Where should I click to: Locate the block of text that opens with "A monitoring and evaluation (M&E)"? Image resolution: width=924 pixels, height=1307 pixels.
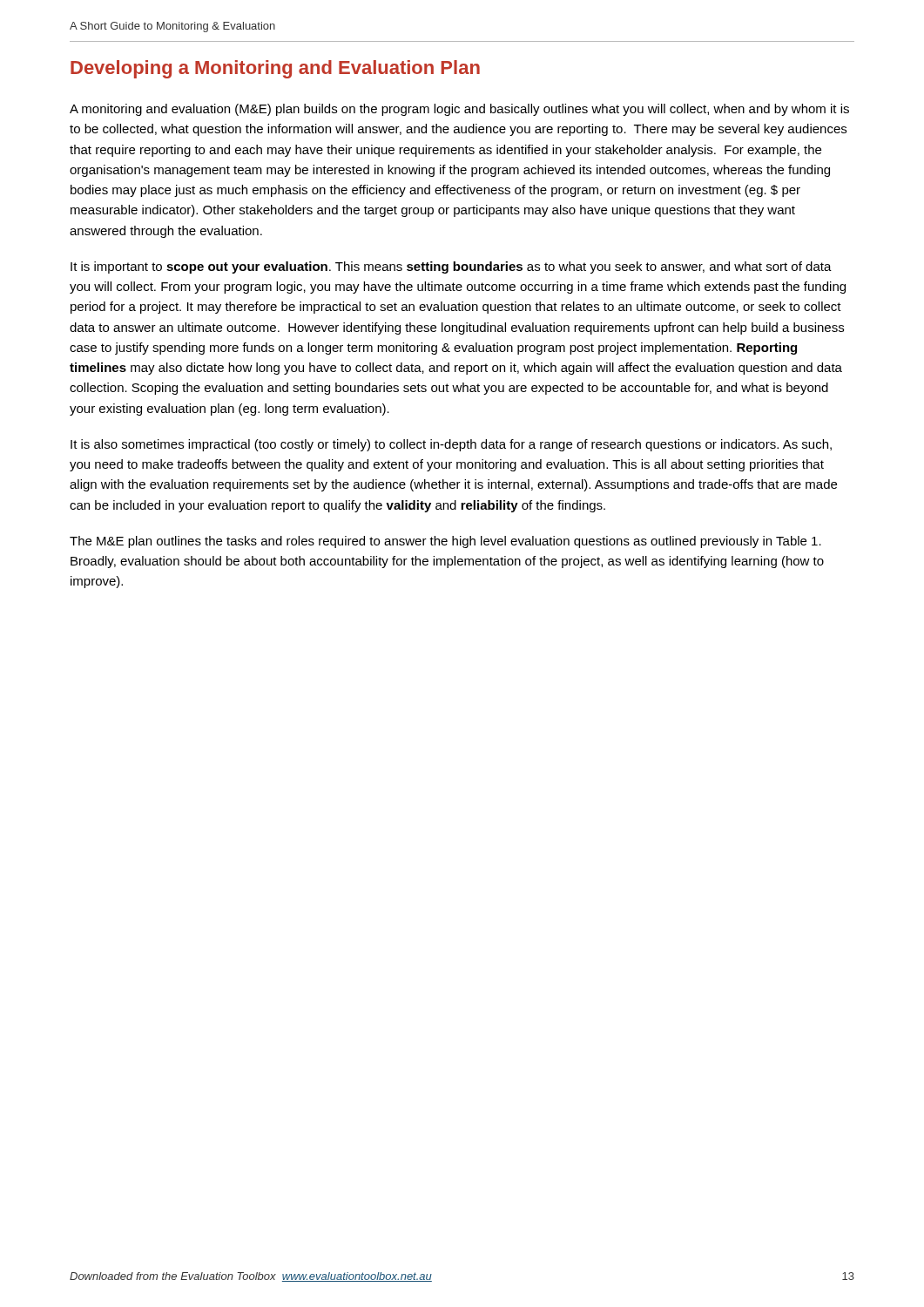[460, 169]
